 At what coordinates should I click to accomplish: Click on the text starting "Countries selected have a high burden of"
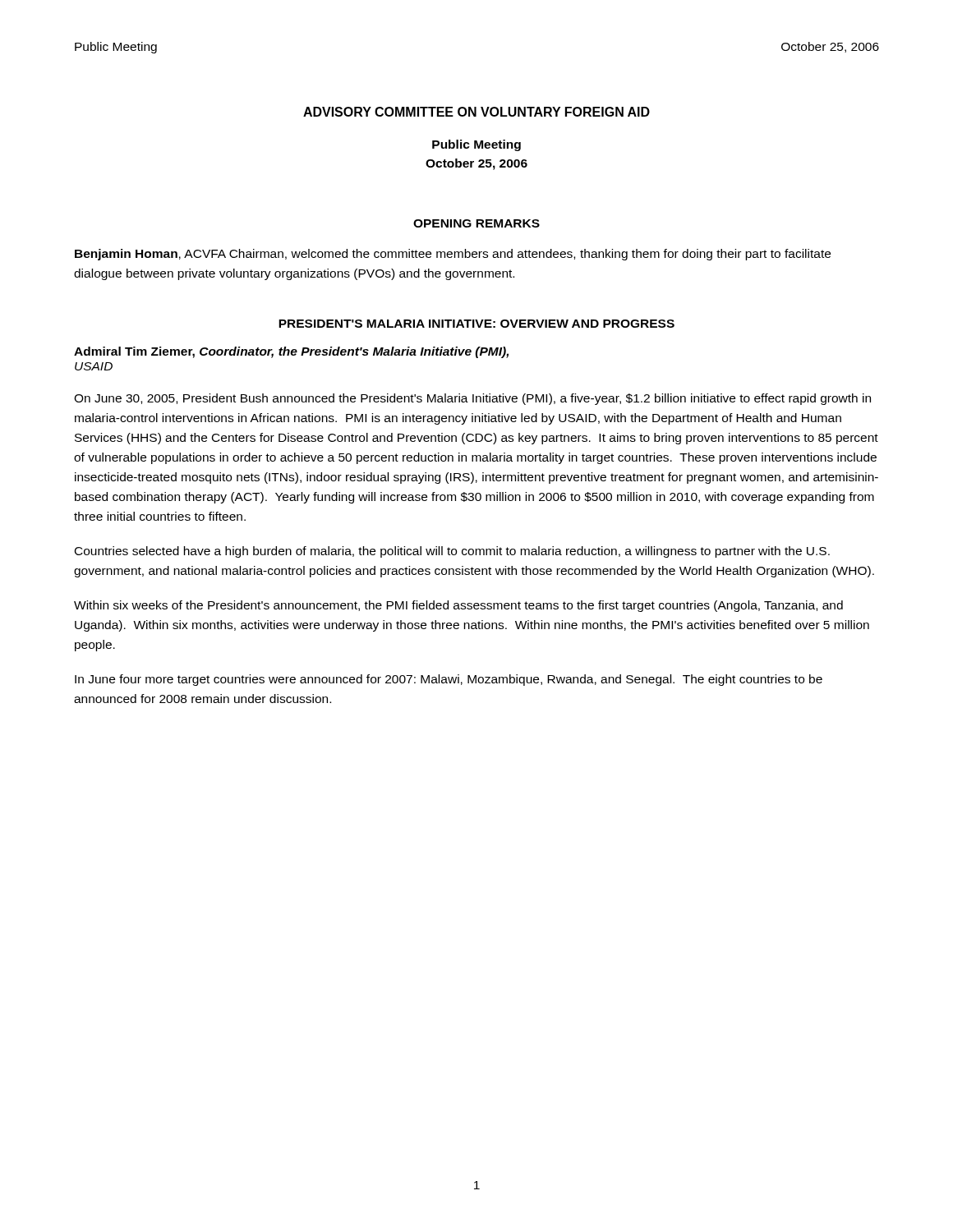pyautogui.click(x=474, y=560)
